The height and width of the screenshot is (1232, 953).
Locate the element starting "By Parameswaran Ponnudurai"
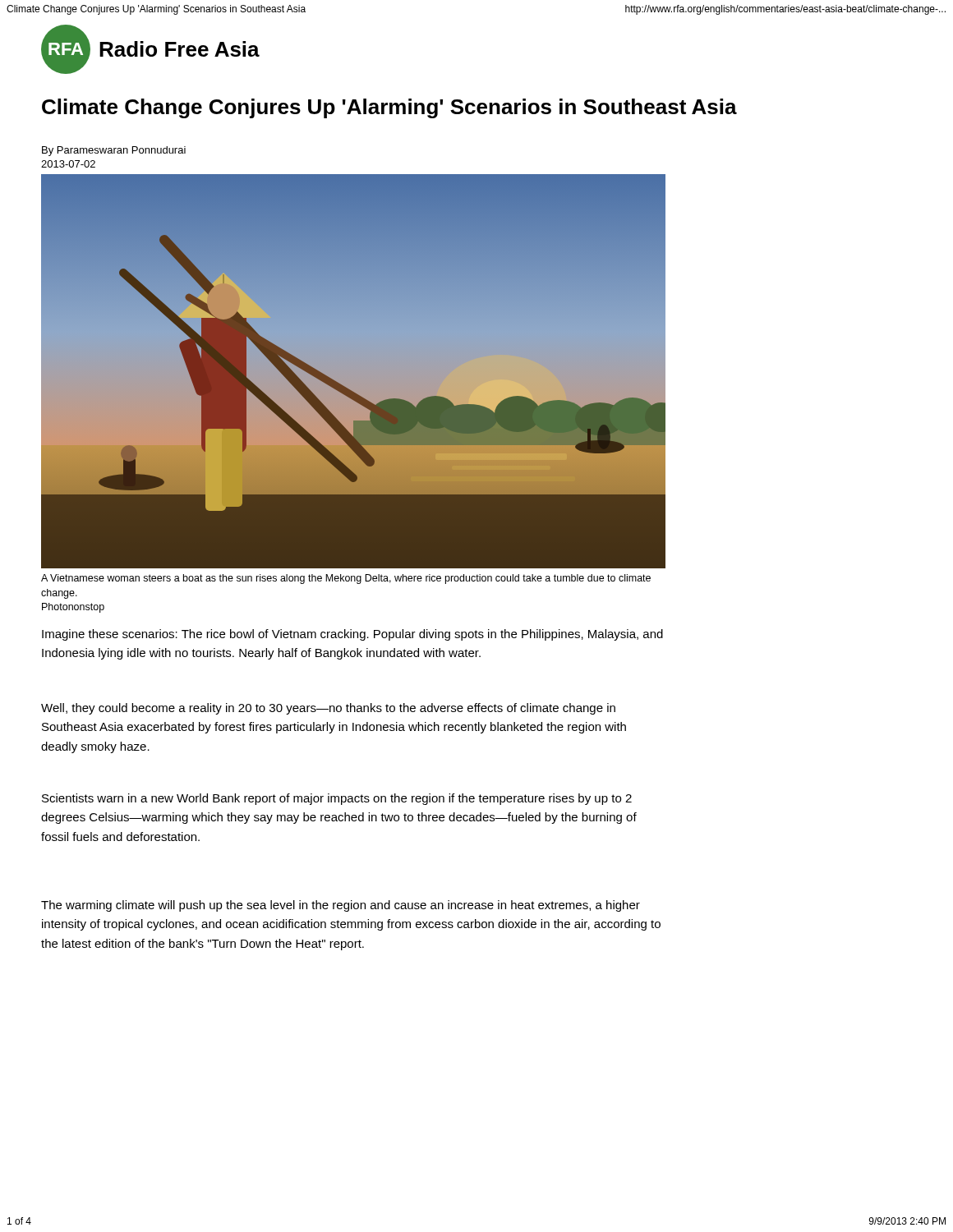click(x=114, y=150)
